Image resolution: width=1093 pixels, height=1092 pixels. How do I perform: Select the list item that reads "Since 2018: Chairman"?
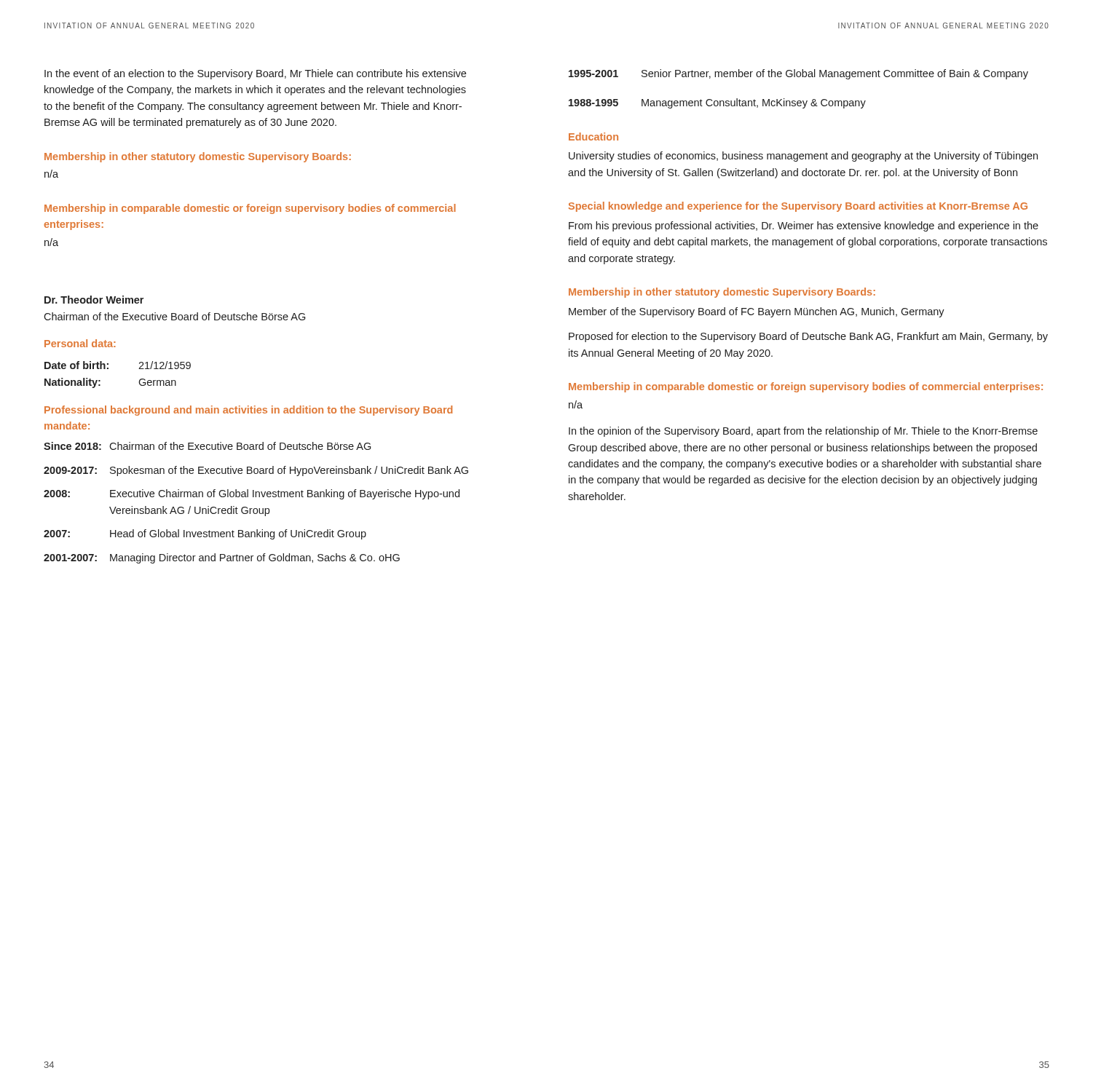(258, 447)
